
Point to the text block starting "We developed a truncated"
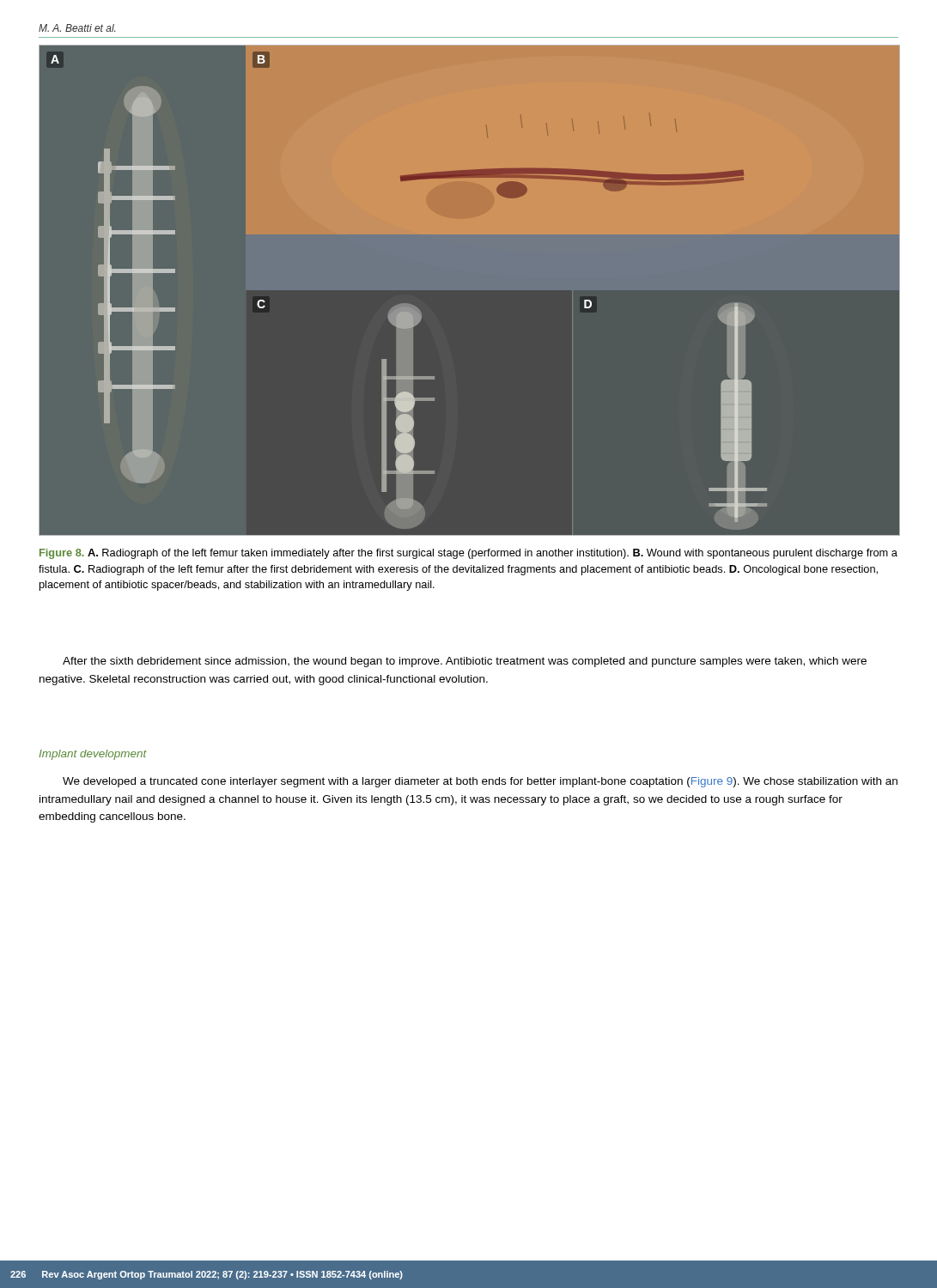coord(468,799)
